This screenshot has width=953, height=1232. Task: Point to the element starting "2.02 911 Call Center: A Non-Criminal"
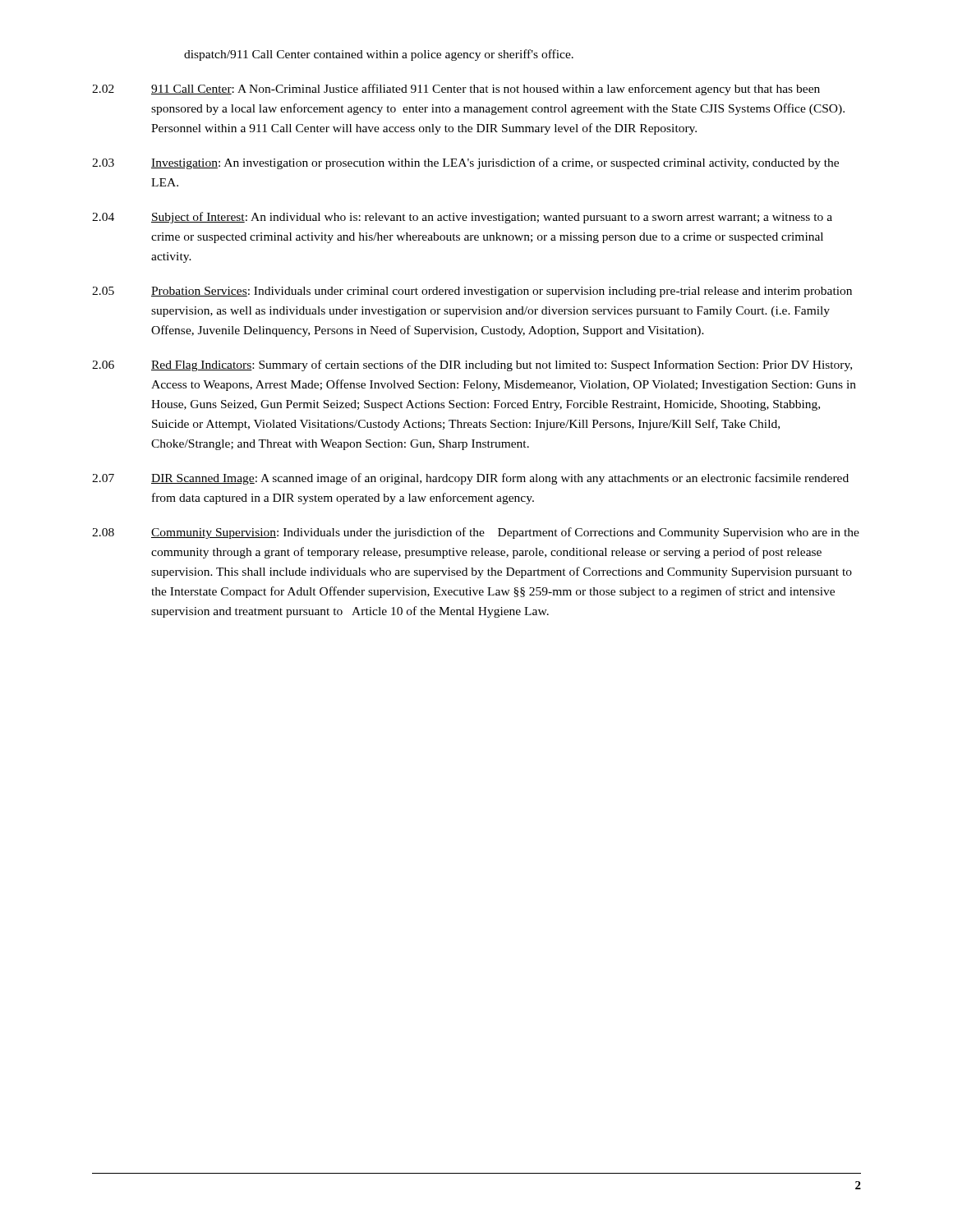pos(476,108)
